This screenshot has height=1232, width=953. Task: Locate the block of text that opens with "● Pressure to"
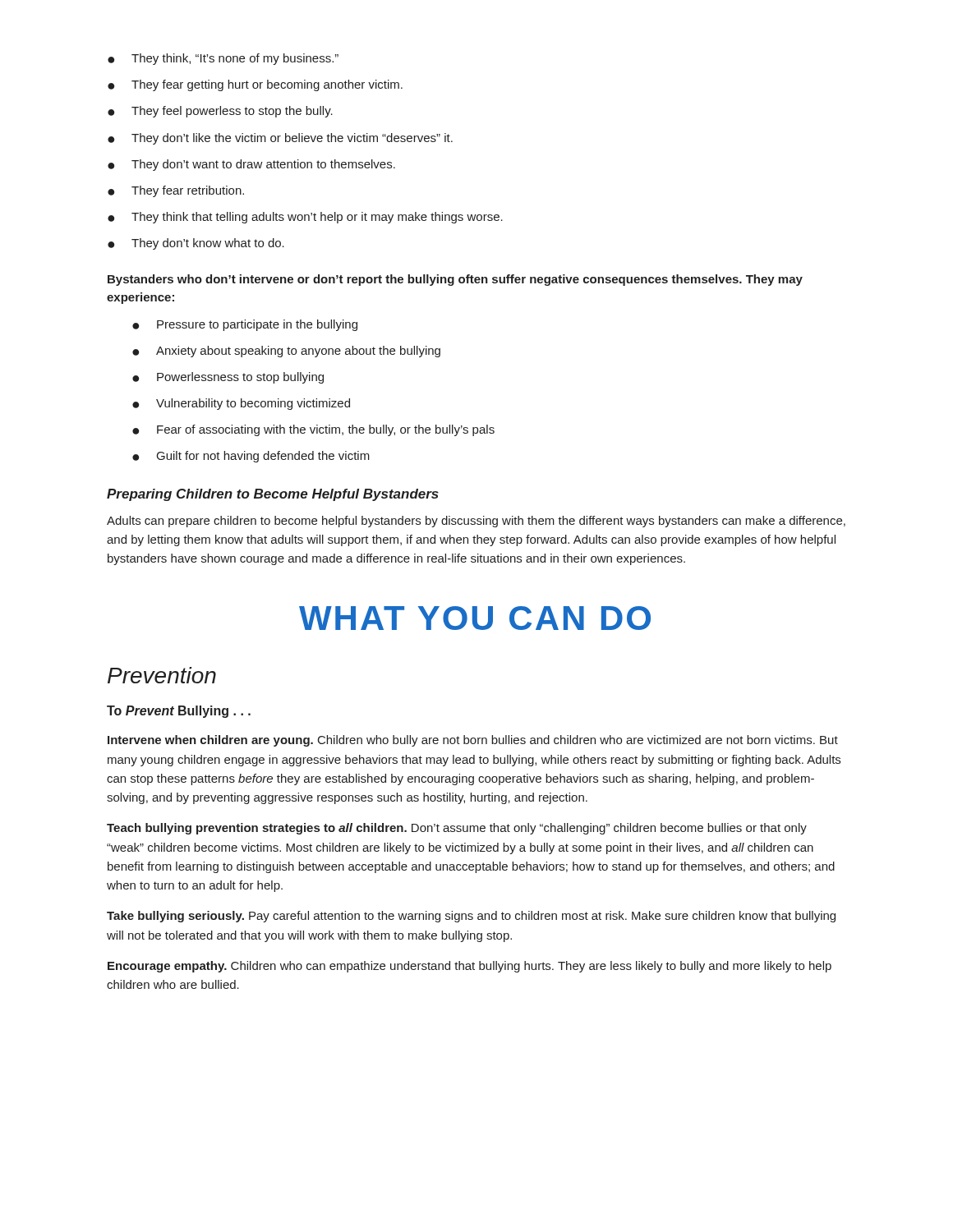tap(245, 325)
